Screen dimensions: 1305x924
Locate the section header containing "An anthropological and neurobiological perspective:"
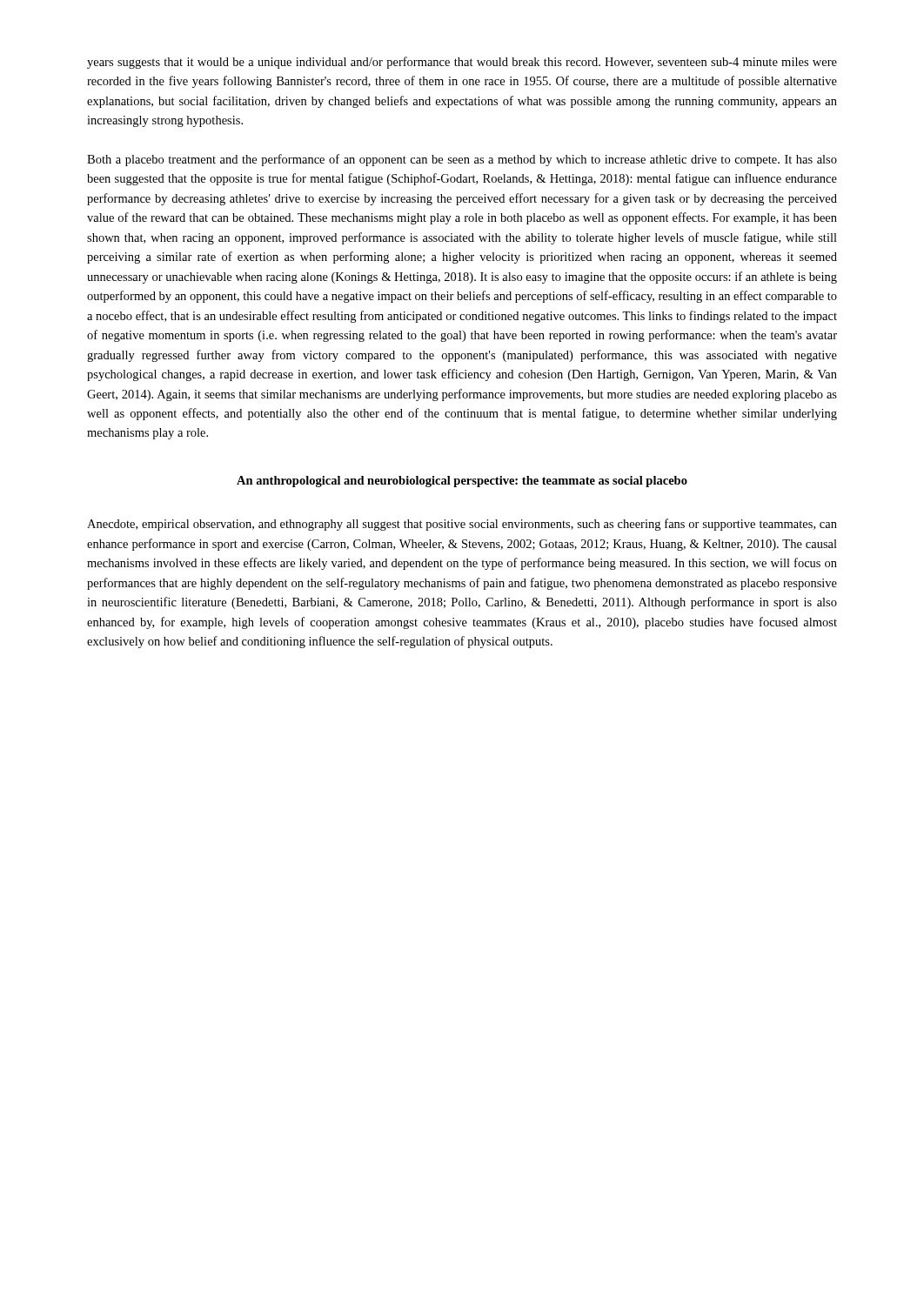(x=462, y=480)
